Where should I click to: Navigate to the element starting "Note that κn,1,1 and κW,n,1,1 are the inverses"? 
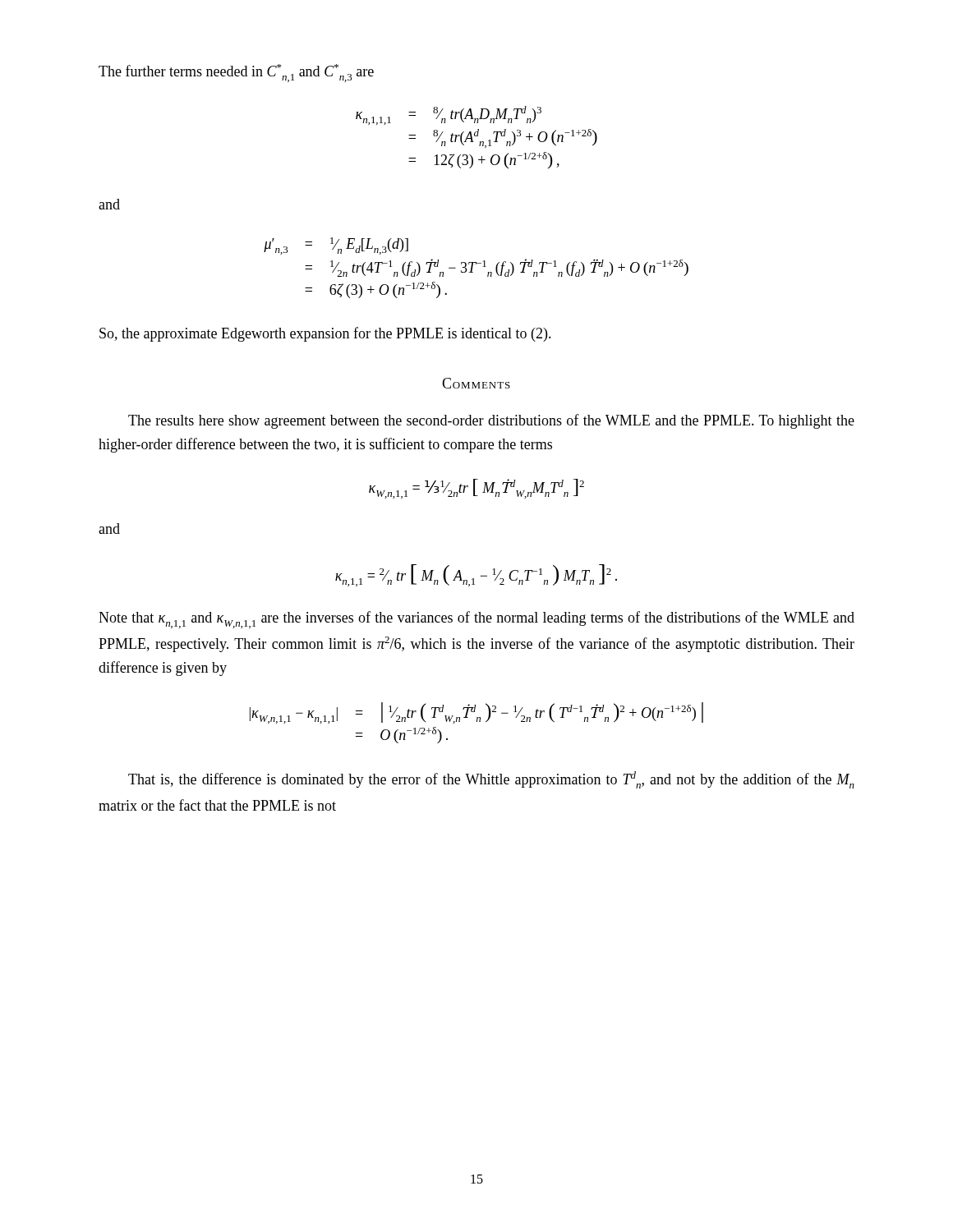click(476, 643)
